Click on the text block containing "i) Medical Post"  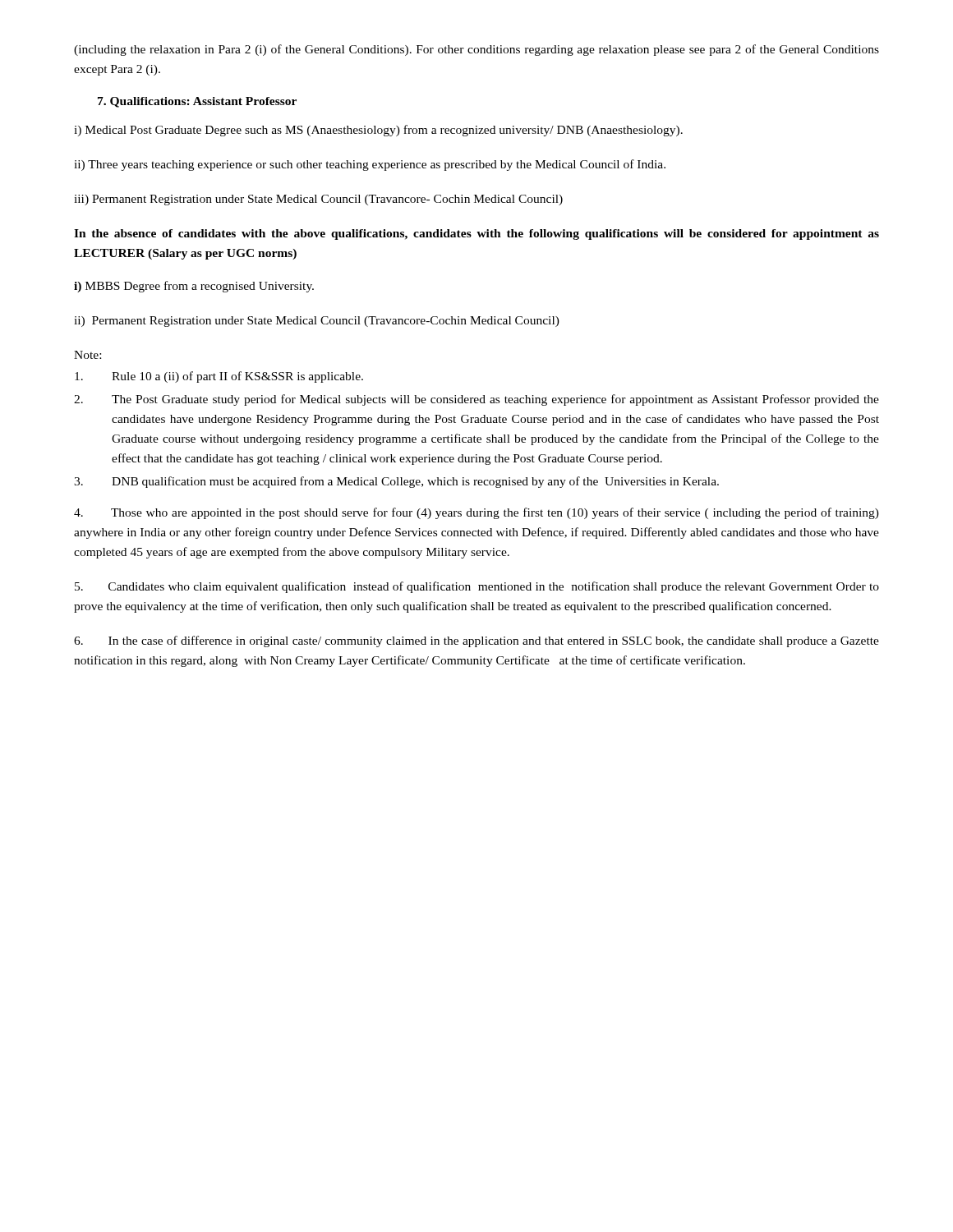coord(379,129)
